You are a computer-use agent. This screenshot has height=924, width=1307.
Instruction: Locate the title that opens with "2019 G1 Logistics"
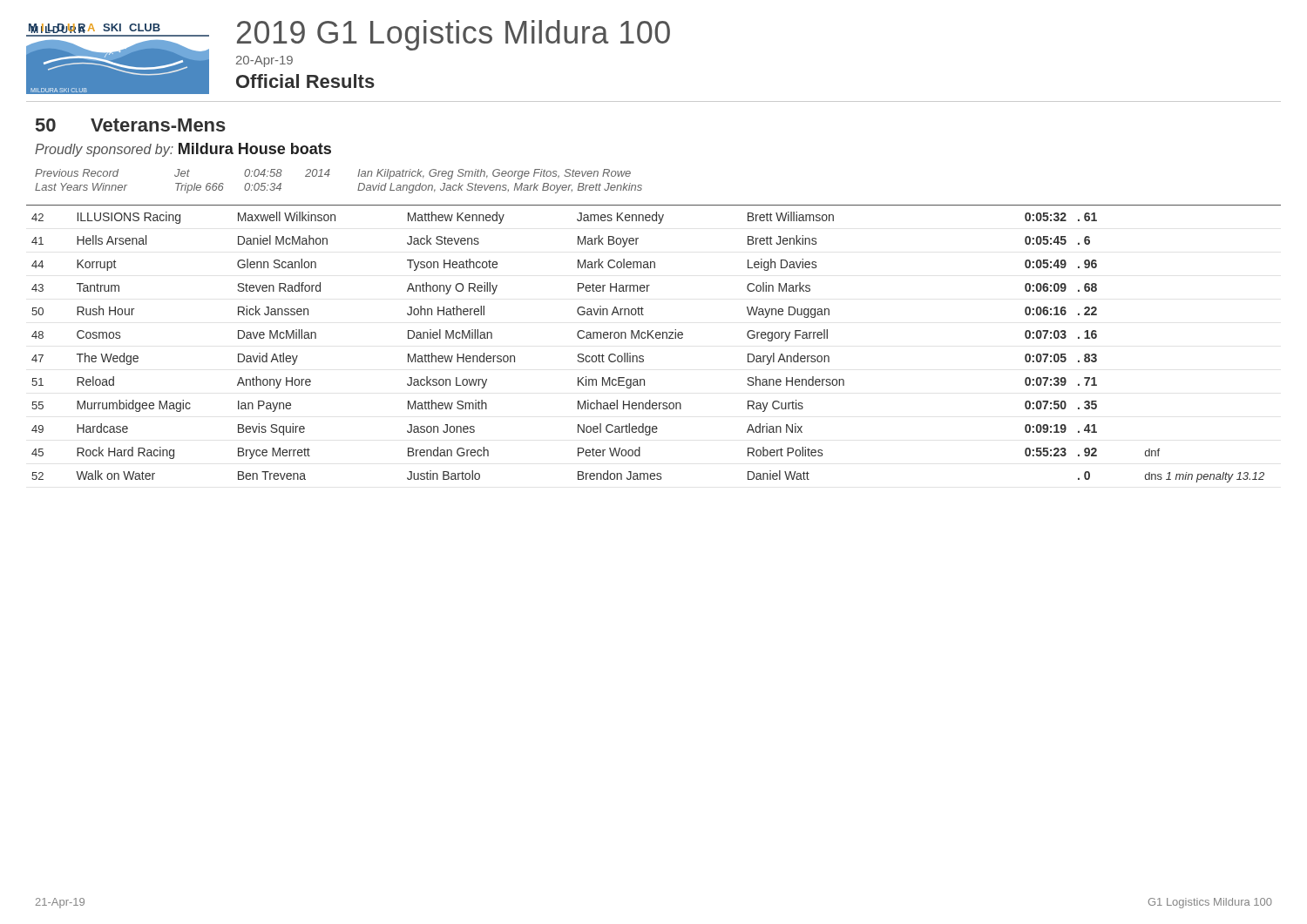click(x=453, y=33)
